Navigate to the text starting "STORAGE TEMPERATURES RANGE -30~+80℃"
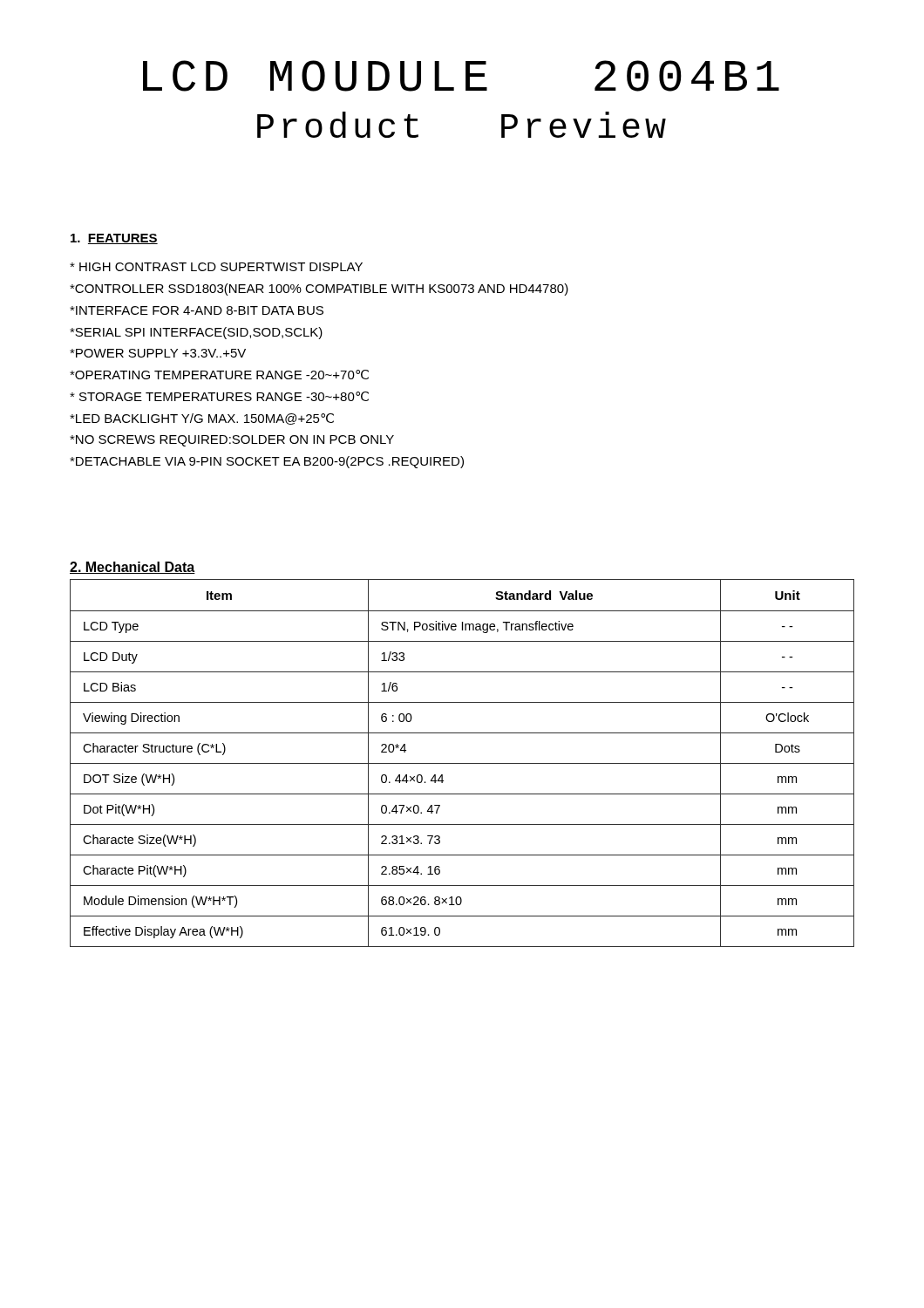The height and width of the screenshot is (1308, 924). 220,396
